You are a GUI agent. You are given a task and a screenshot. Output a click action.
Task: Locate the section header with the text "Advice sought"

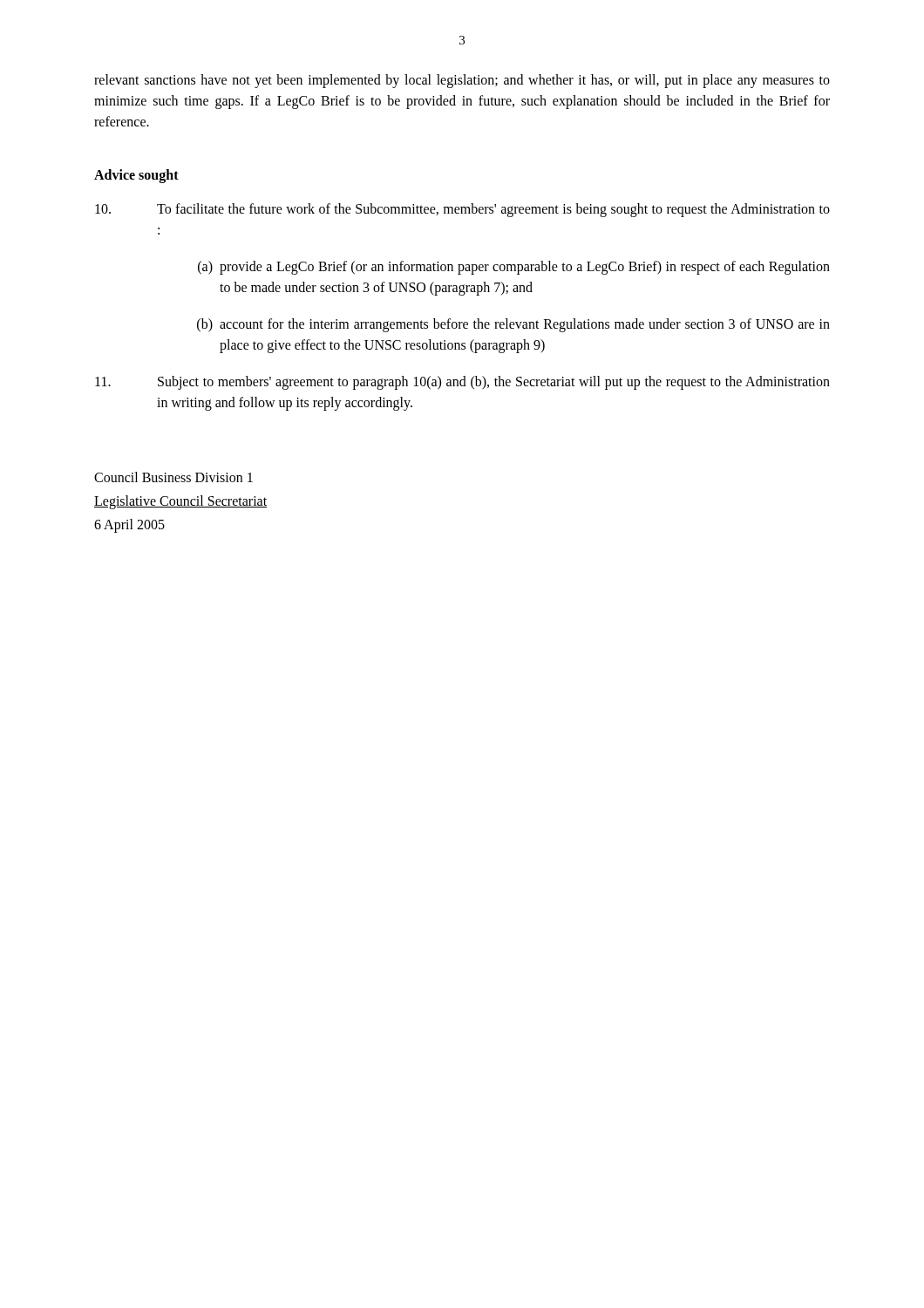(x=136, y=175)
